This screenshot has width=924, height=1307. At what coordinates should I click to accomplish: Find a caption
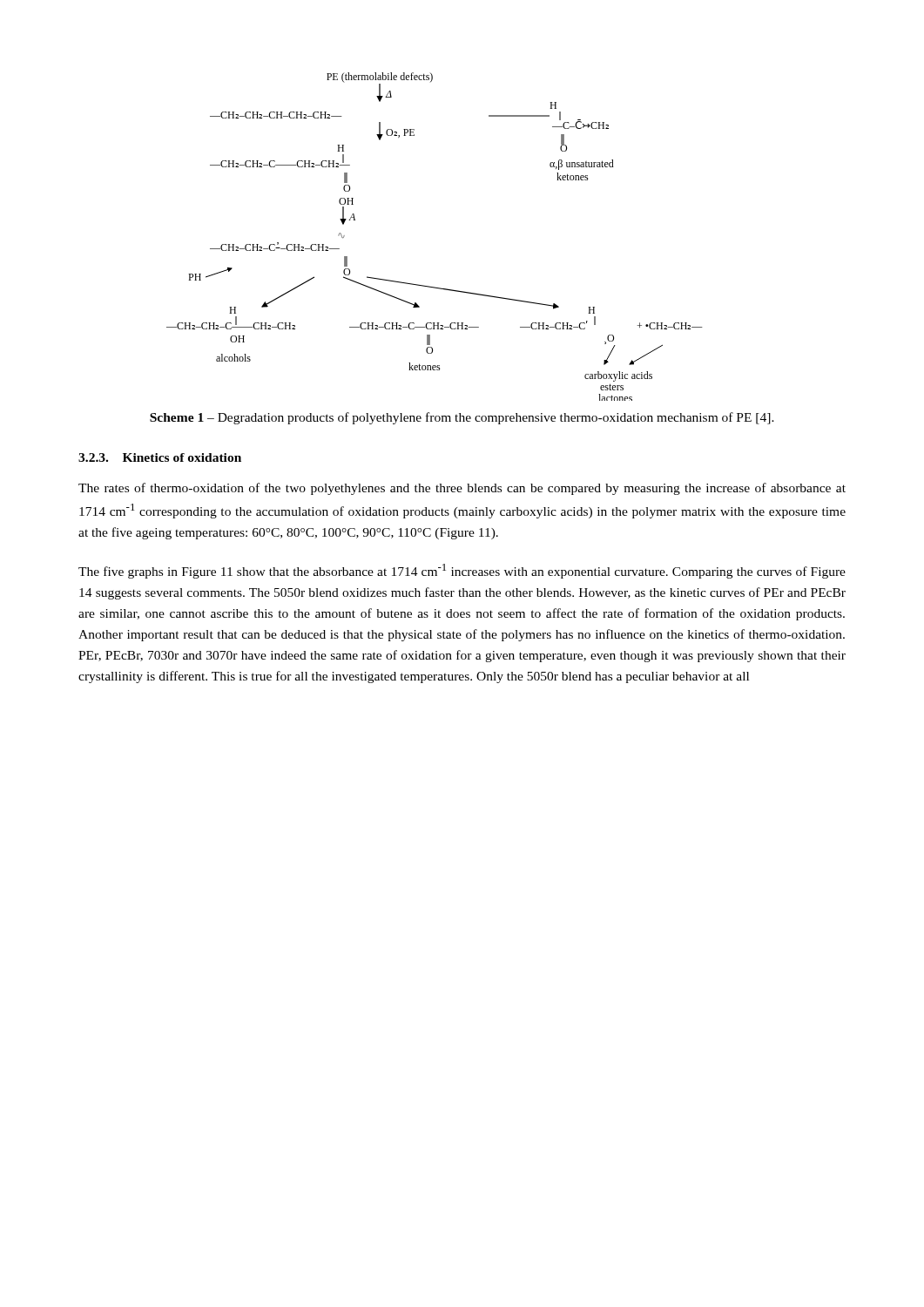tap(462, 417)
